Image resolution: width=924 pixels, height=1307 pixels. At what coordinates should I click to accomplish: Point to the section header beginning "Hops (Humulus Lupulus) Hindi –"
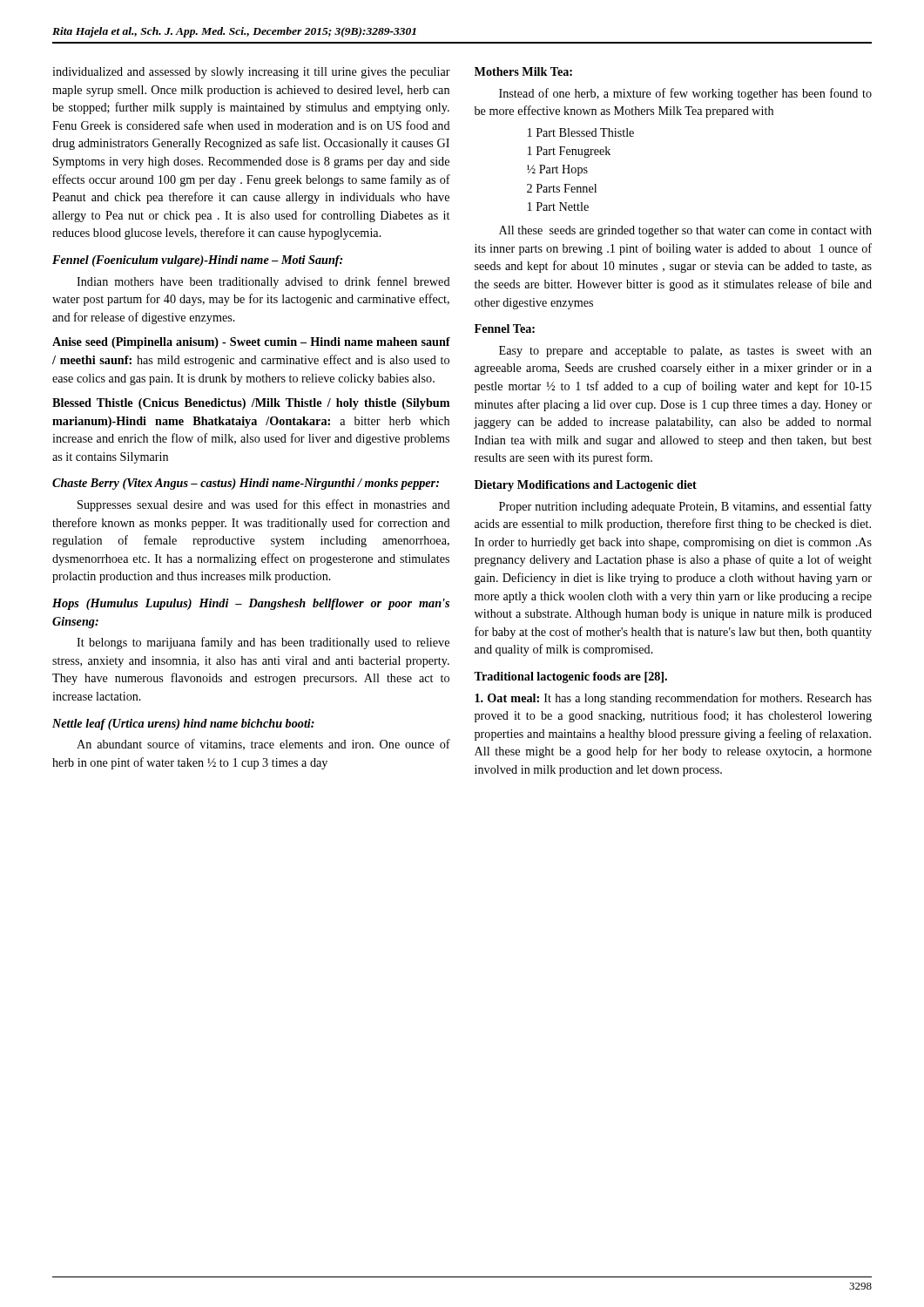(251, 612)
